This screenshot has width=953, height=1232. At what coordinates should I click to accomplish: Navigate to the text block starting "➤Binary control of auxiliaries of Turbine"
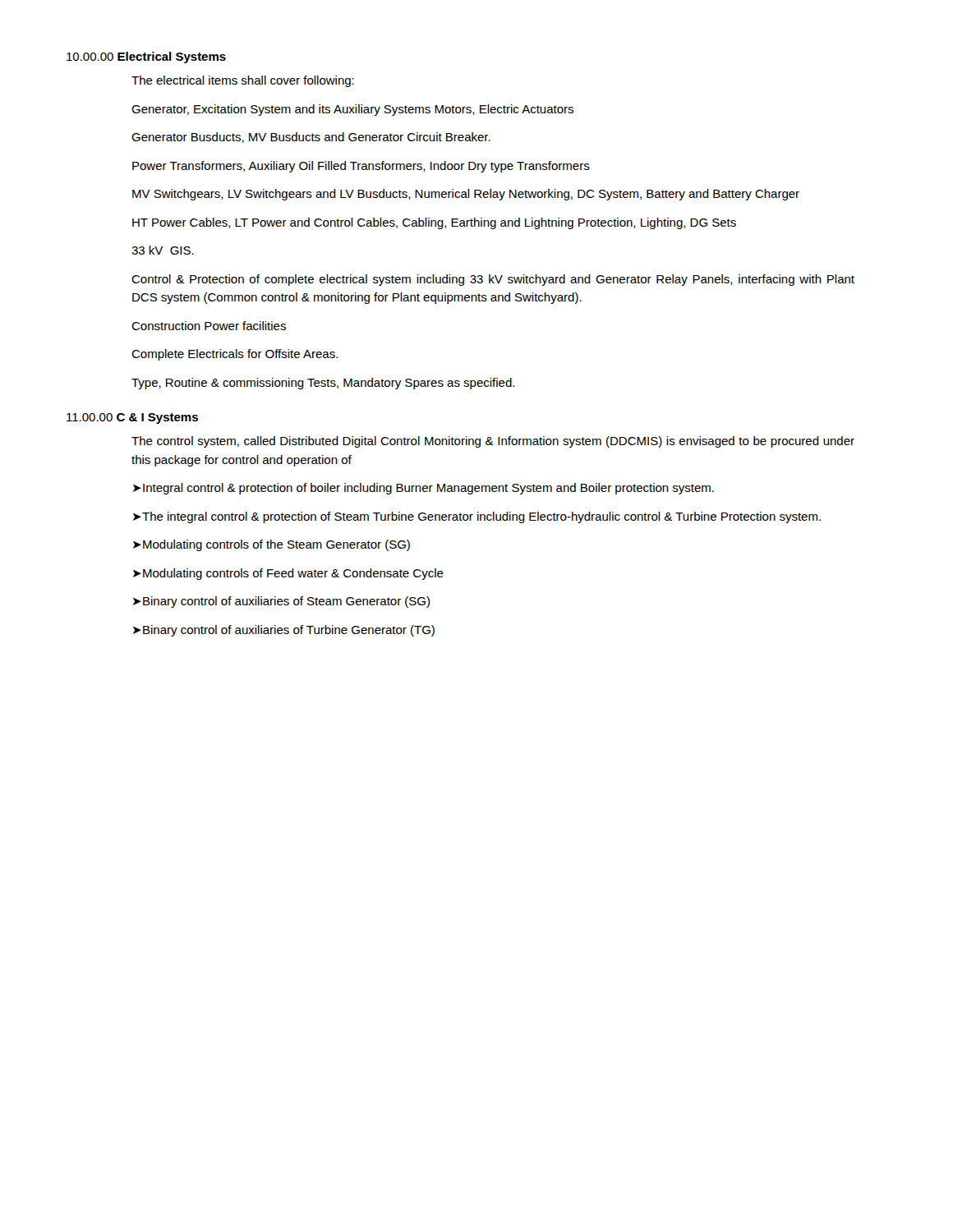[283, 629]
